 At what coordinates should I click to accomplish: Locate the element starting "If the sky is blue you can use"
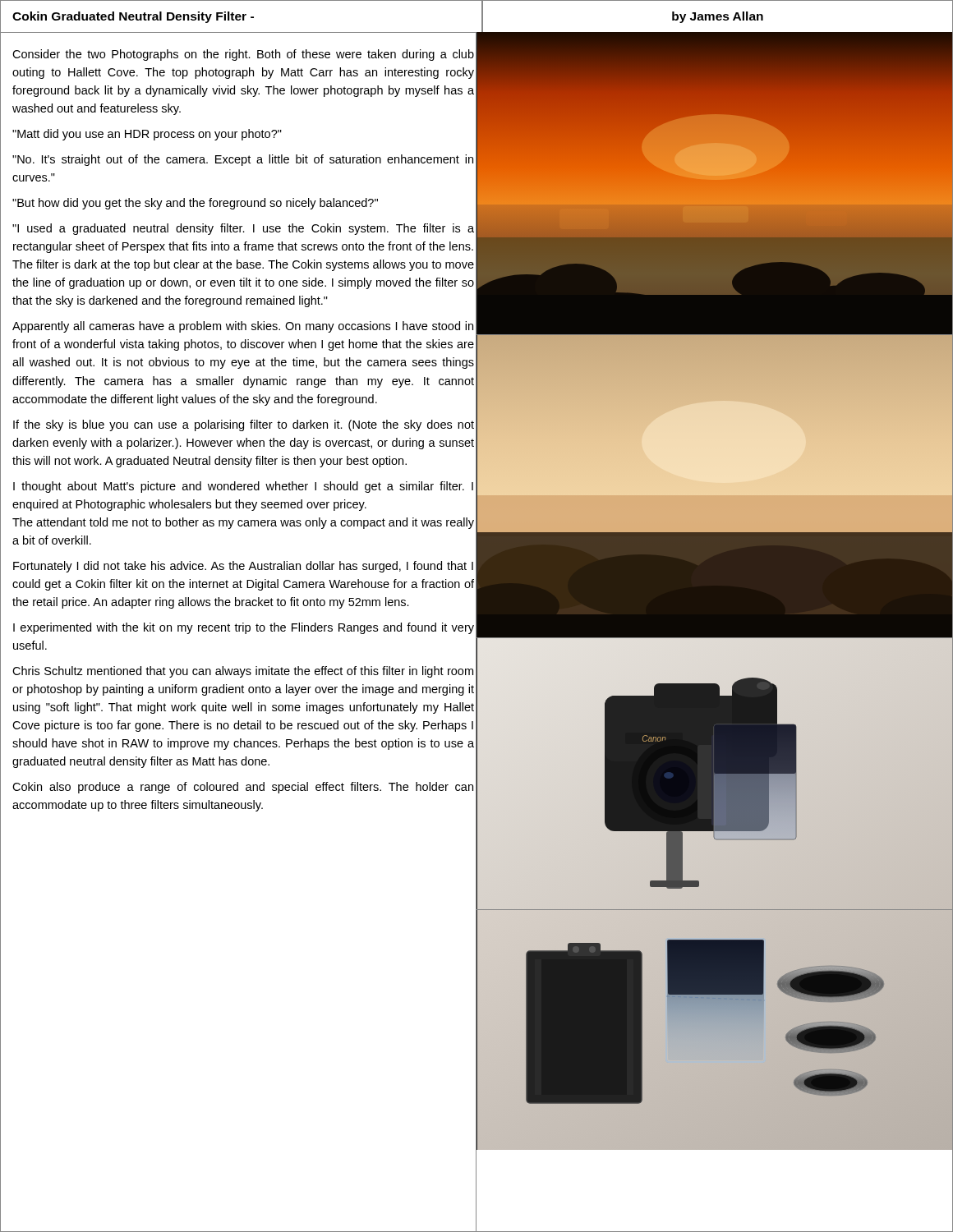coord(243,442)
